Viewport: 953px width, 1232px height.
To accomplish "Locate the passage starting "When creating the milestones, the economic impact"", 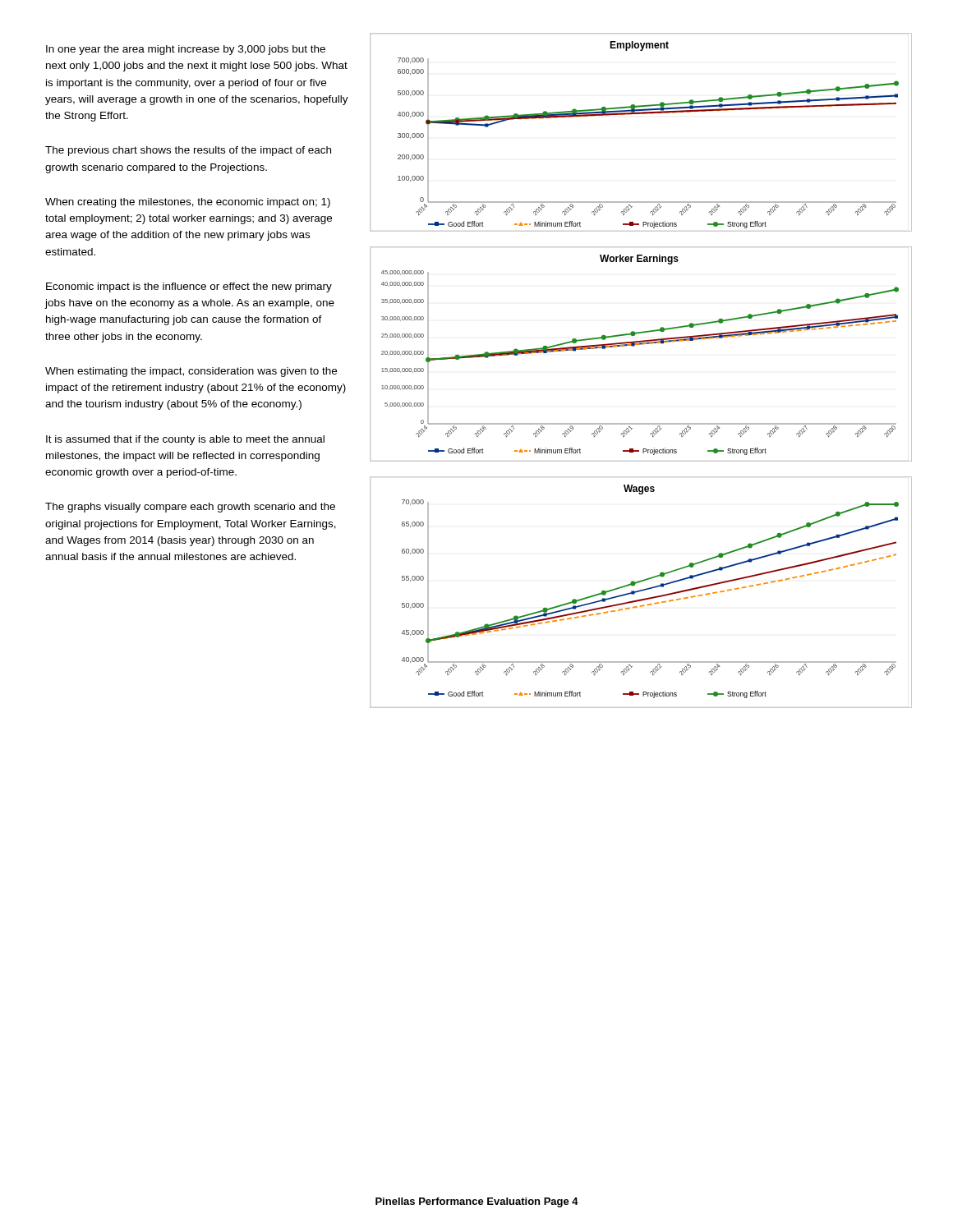I will pos(189,226).
